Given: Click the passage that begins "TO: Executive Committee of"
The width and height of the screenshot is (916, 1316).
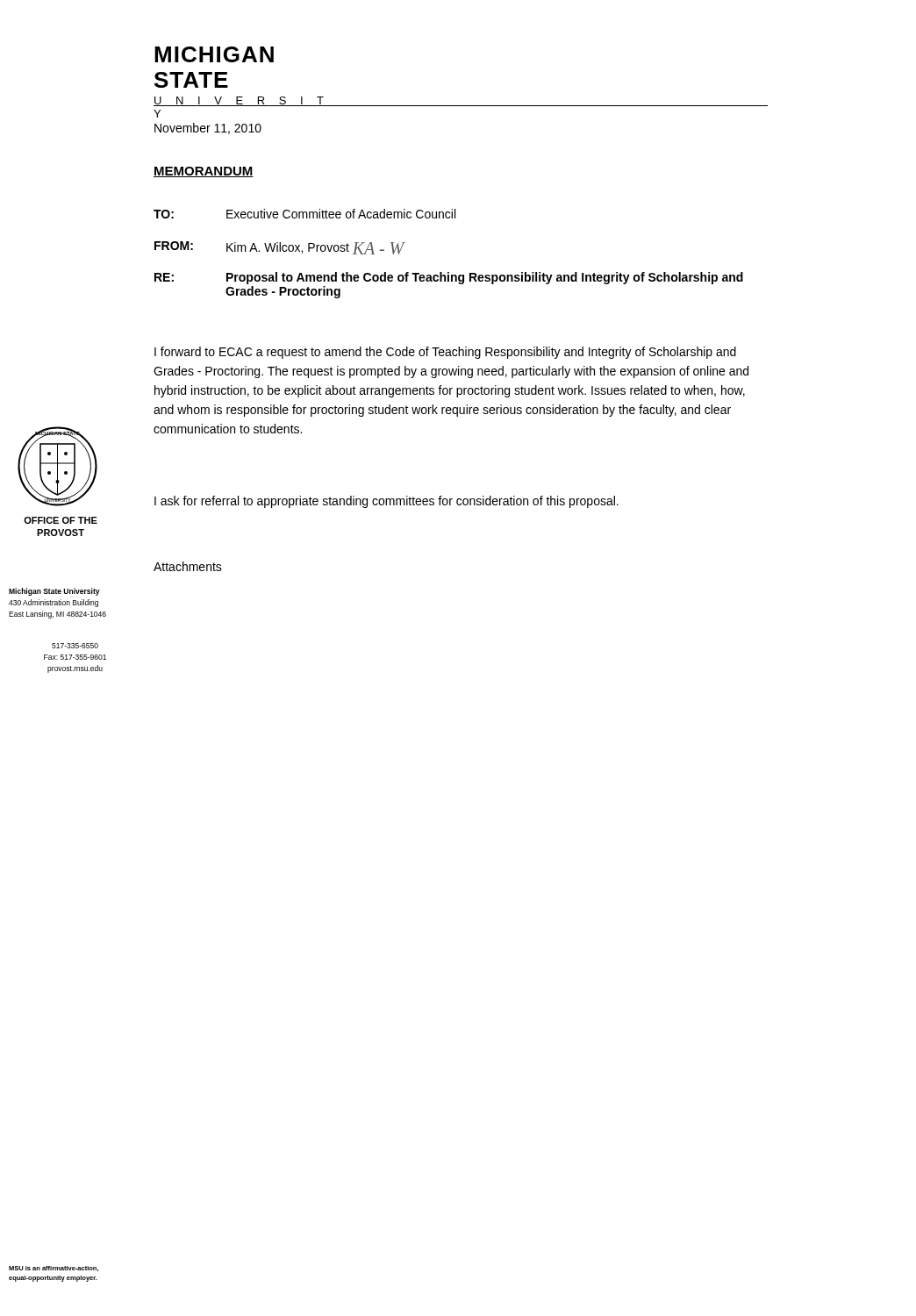Looking at the screenshot, I should pyautogui.click(x=305, y=214).
